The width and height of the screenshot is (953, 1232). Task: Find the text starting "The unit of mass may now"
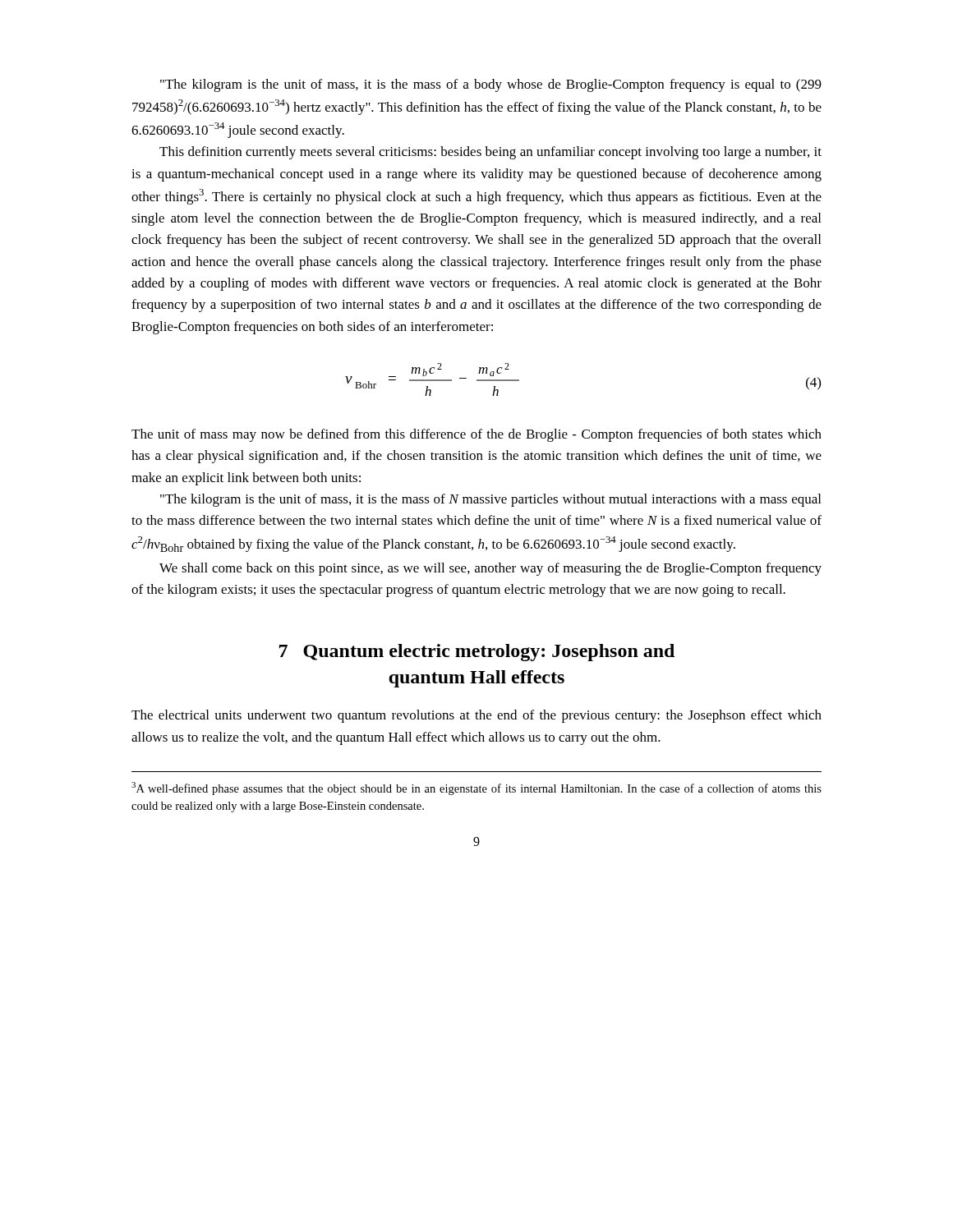tap(476, 512)
